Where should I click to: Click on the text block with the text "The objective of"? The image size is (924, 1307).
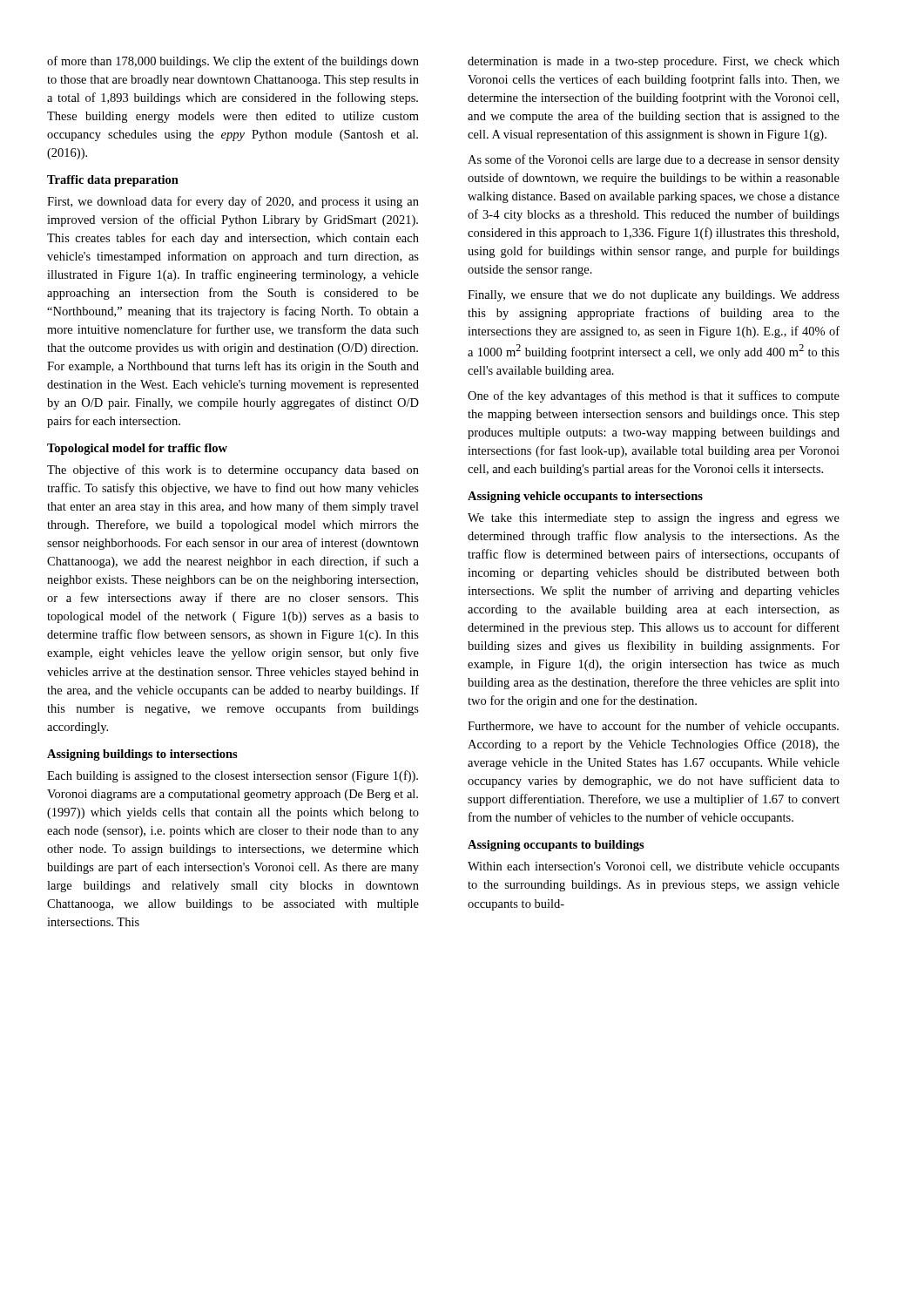tap(233, 599)
